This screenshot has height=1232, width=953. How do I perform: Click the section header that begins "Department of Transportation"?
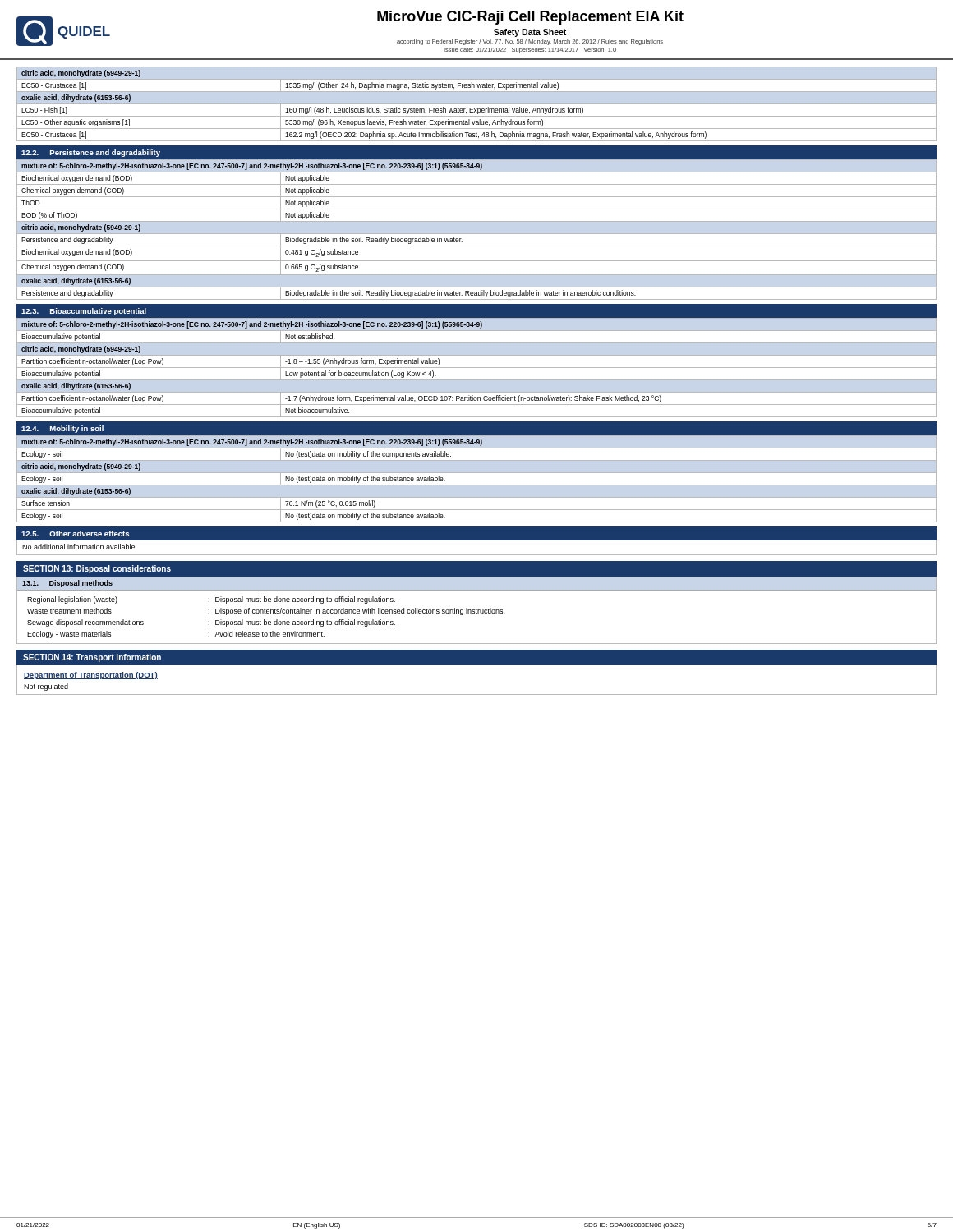91,675
